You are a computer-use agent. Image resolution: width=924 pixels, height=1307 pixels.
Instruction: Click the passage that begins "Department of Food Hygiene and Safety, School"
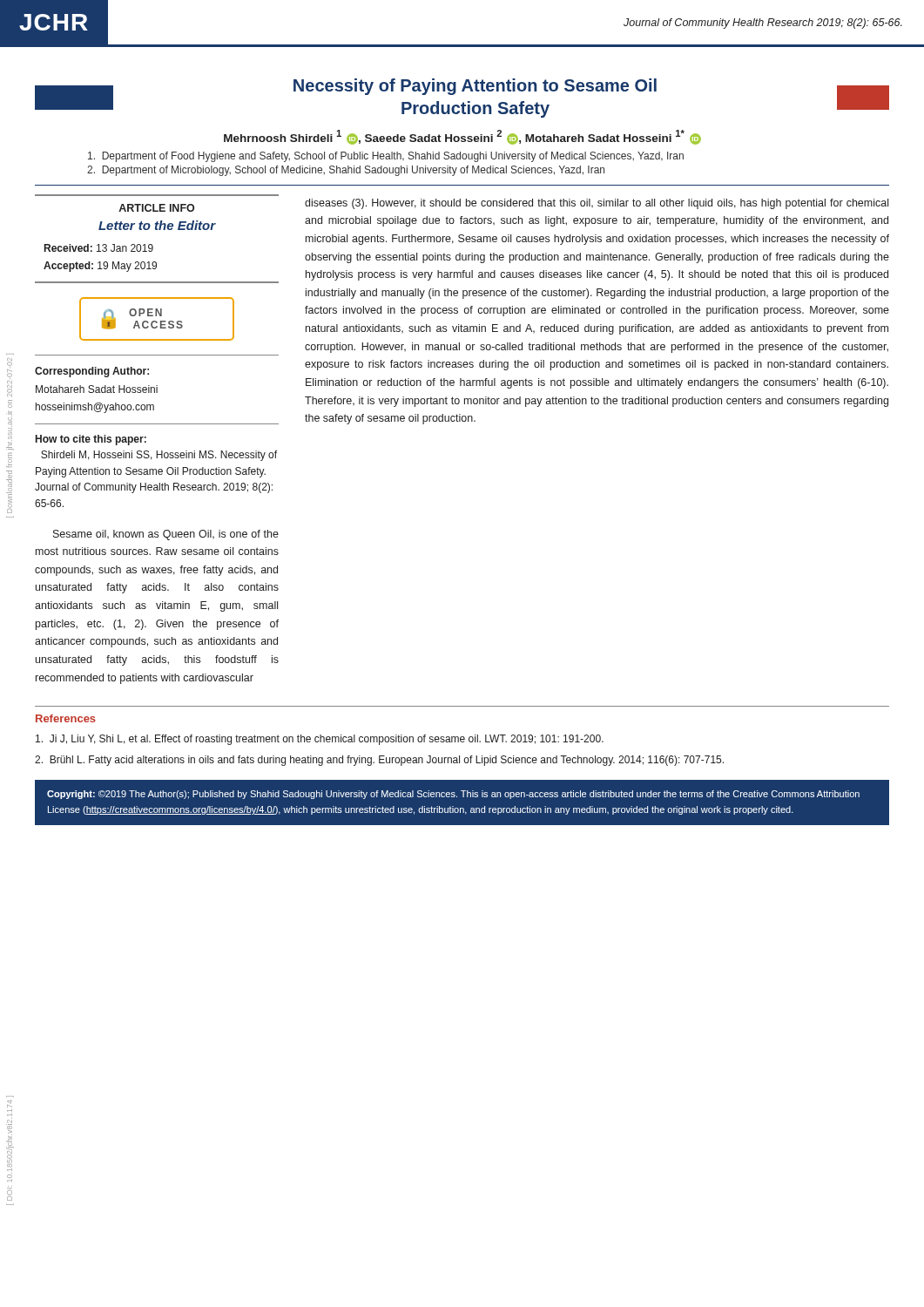coord(386,156)
